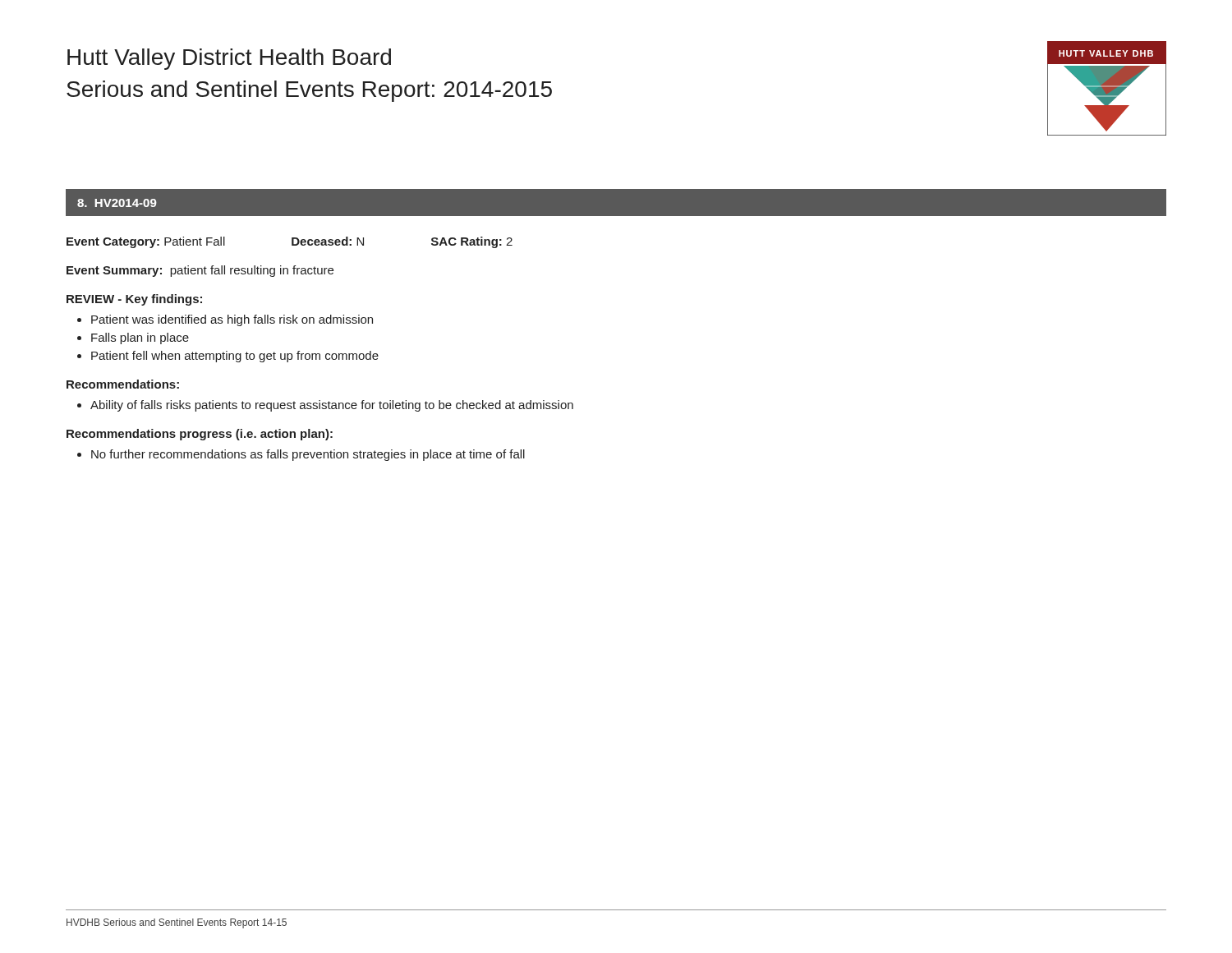Select the list item that reads "Ability of falls risks patients to"
Image resolution: width=1232 pixels, height=953 pixels.
pyautogui.click(x=332, y=405)
